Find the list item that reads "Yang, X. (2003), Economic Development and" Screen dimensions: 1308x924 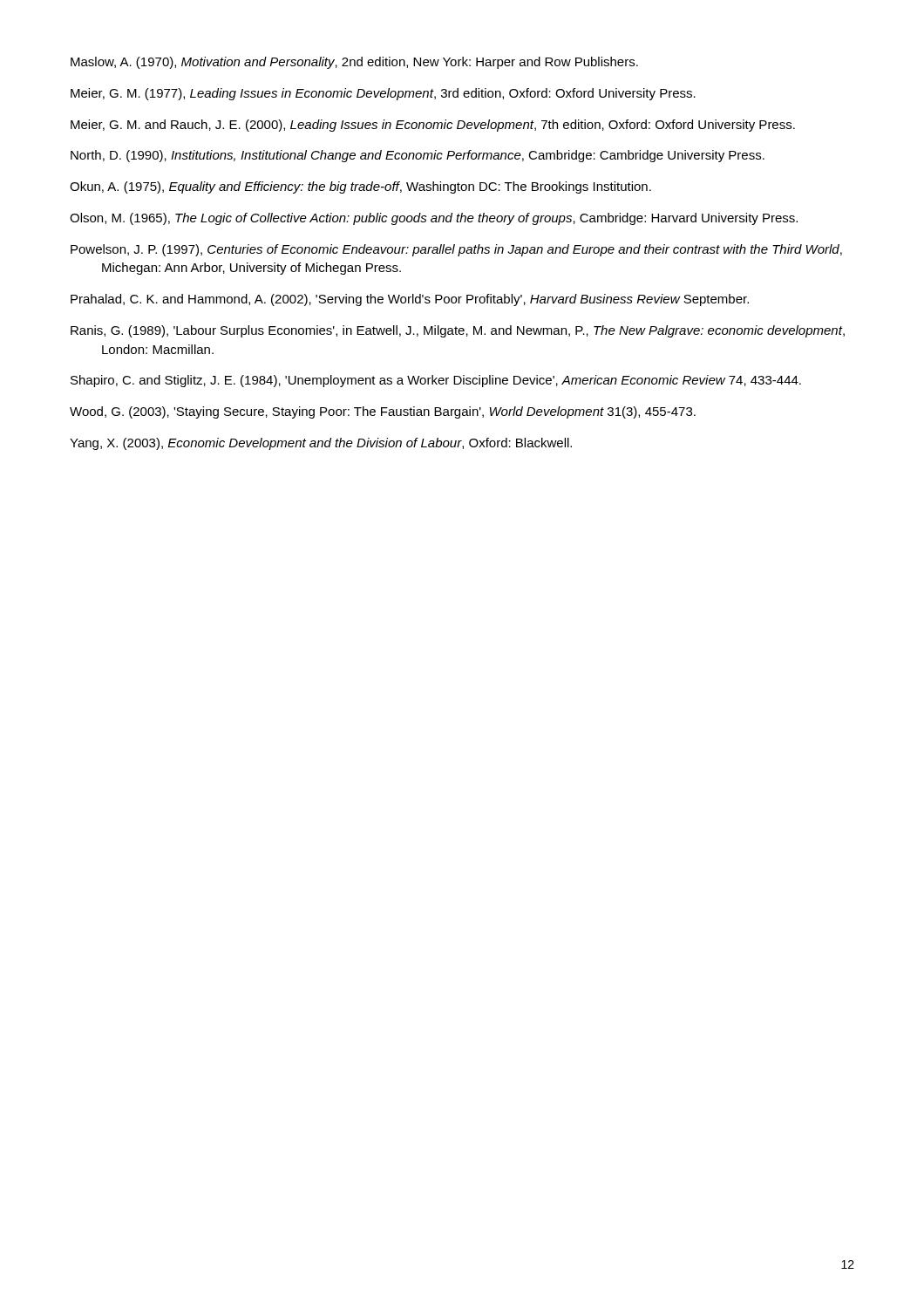(321, 442)
